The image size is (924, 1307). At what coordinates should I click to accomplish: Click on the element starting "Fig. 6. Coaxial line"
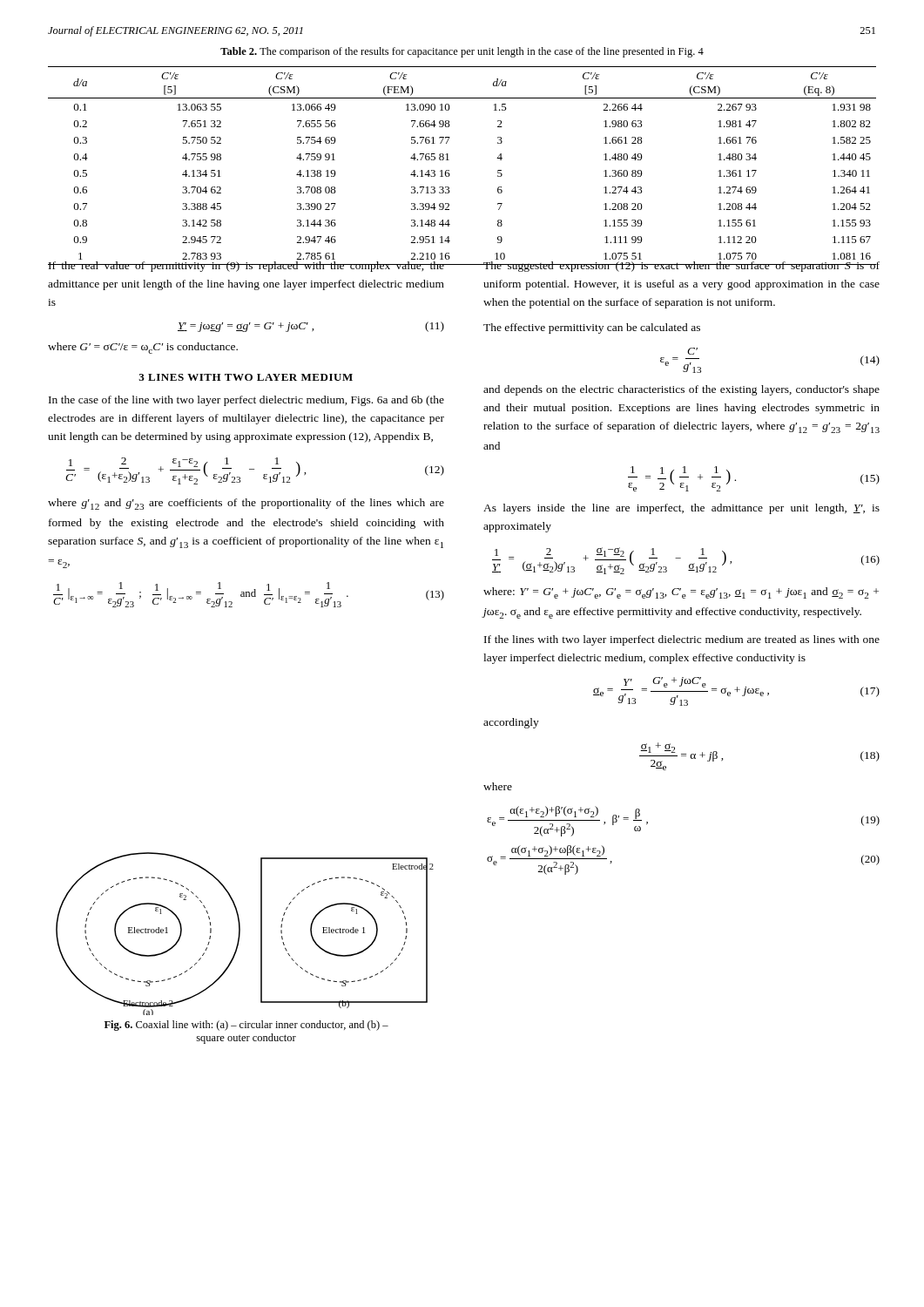246,1031
